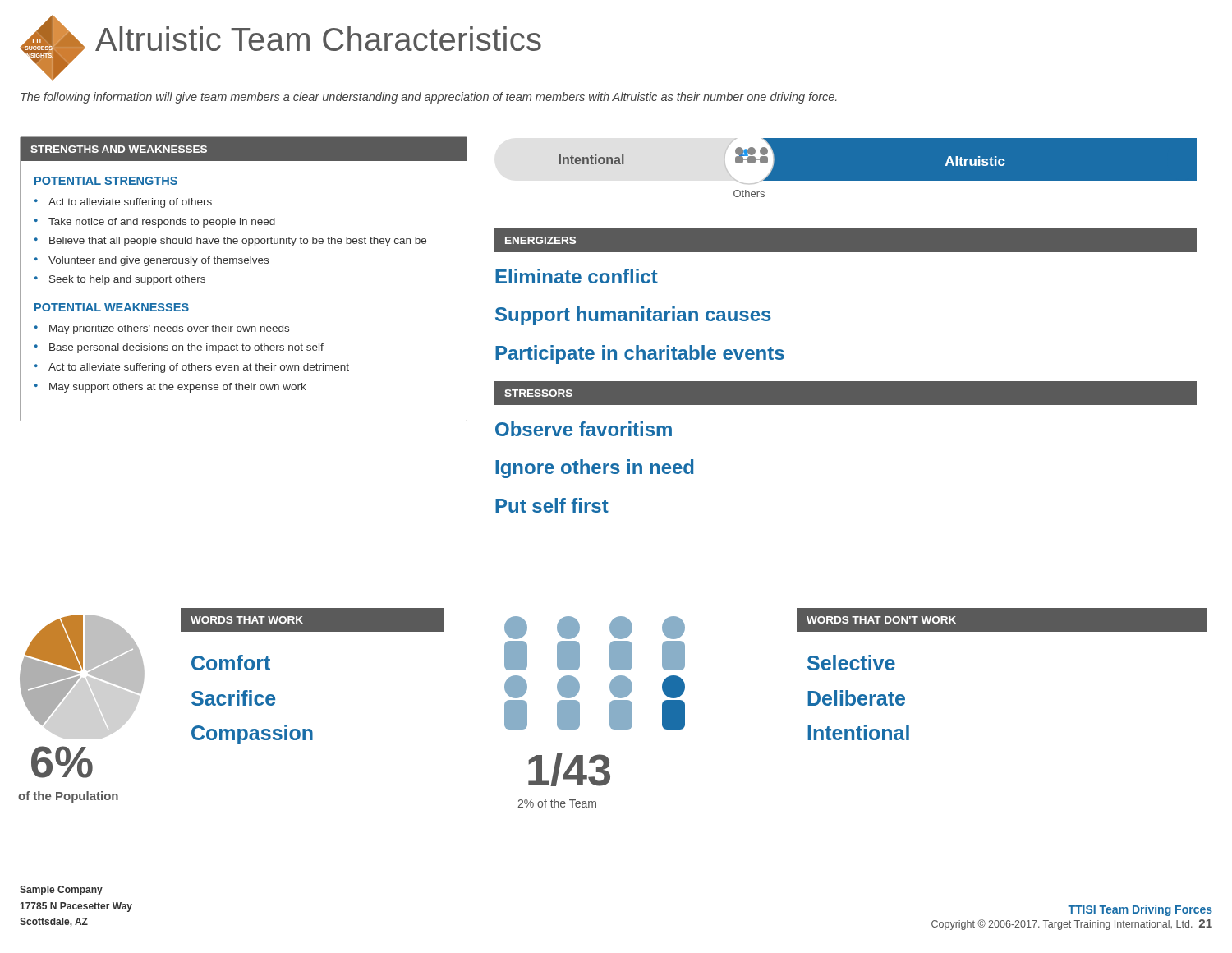Image resolution: width=1232 pixels, height=953 pixels.
Task: Find the region starting "May support others at the expense"
Action: (177, 386)
